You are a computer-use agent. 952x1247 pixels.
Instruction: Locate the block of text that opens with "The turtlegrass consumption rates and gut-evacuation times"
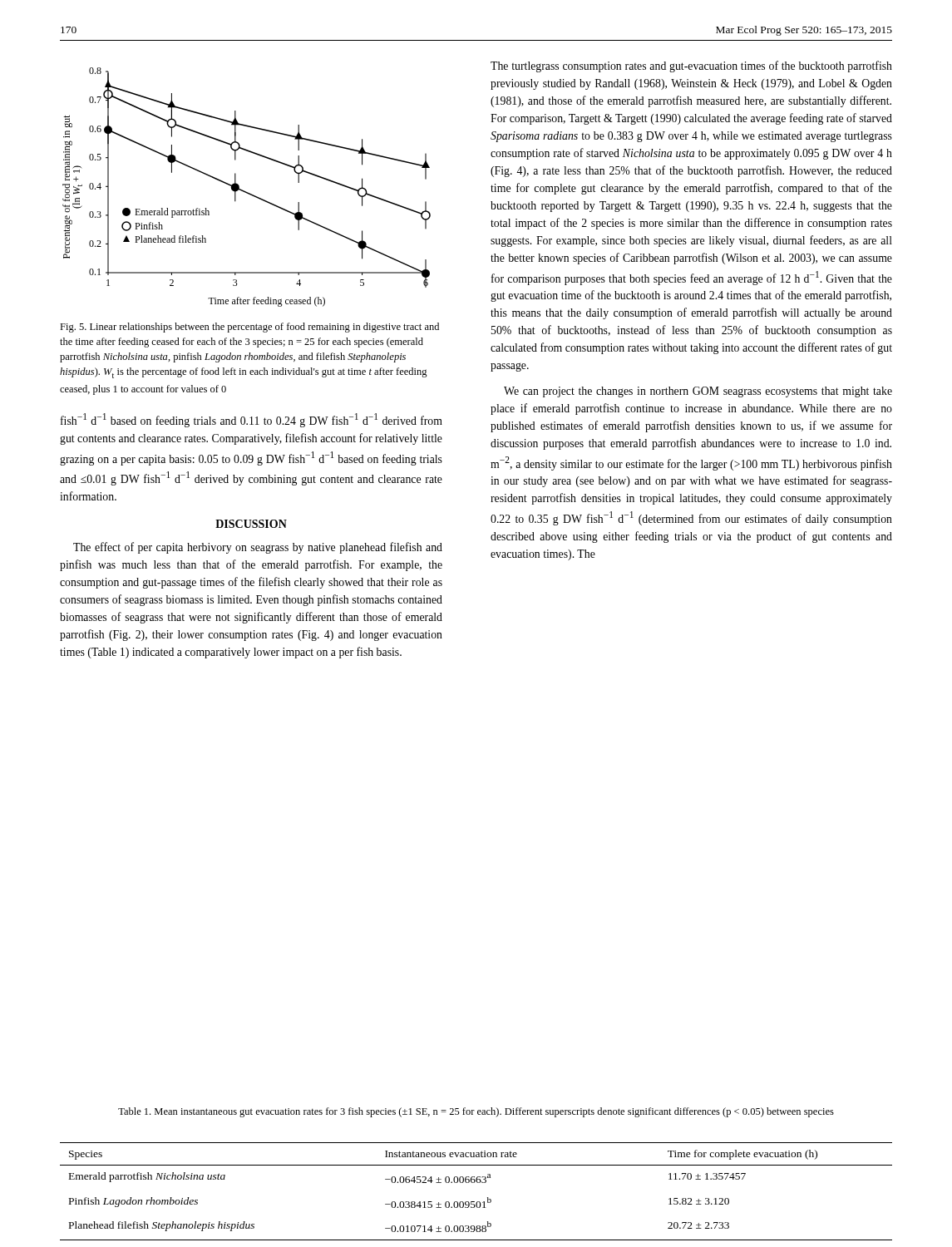click(691, 311)
